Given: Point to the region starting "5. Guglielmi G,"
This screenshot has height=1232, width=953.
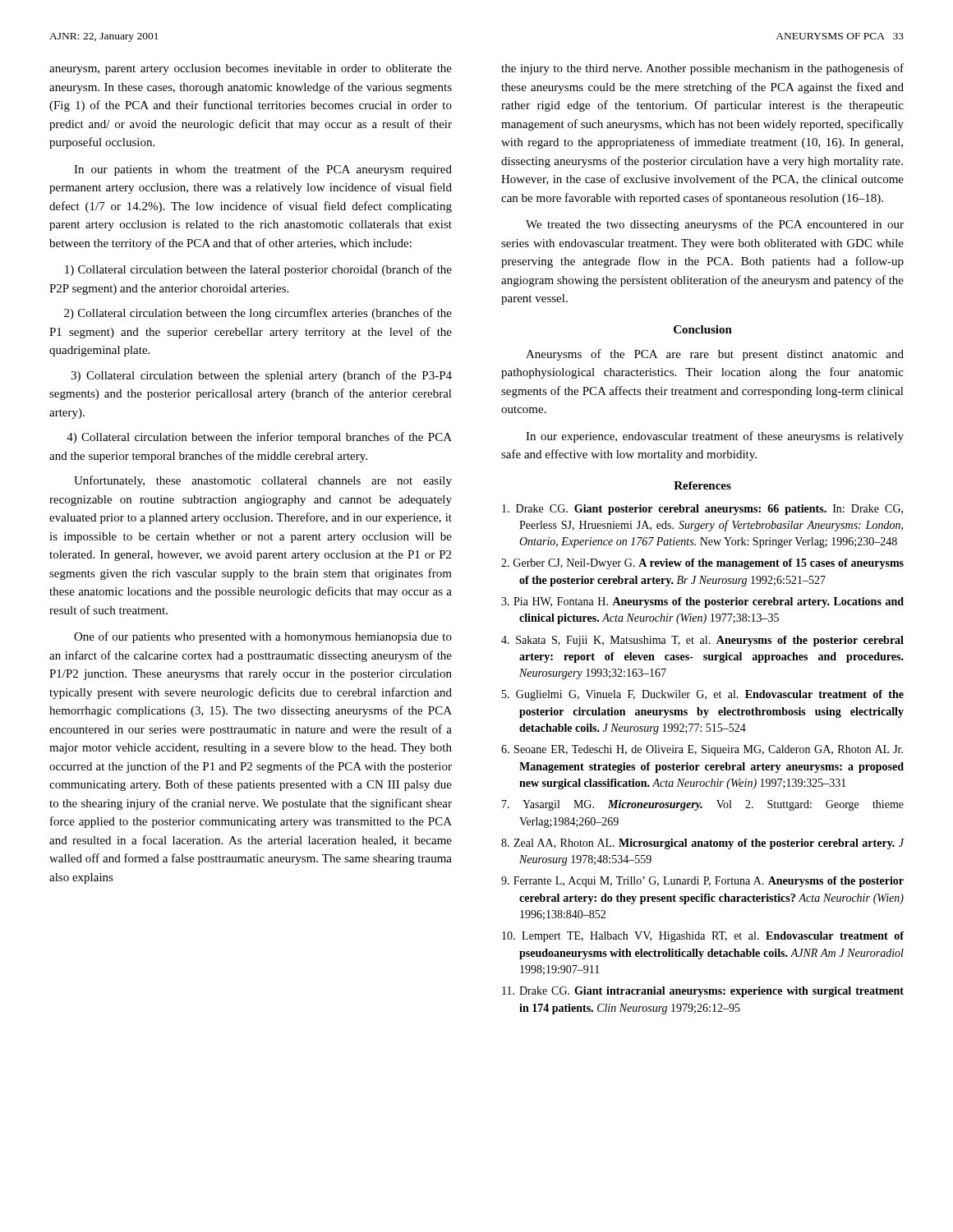Looking at the screenshot, I should pos(702,712).
